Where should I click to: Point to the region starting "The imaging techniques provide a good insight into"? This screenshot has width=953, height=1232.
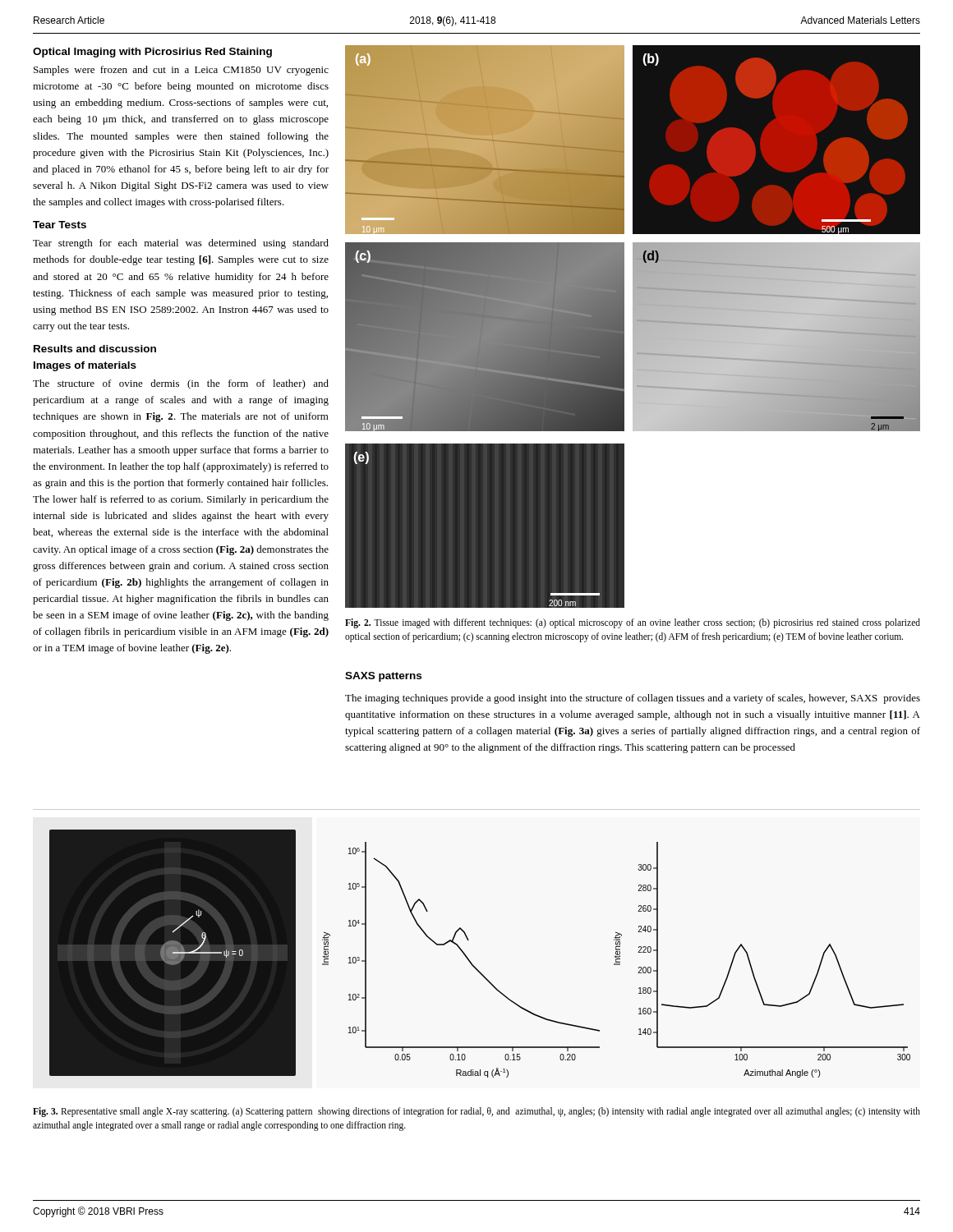pos(633,723)
